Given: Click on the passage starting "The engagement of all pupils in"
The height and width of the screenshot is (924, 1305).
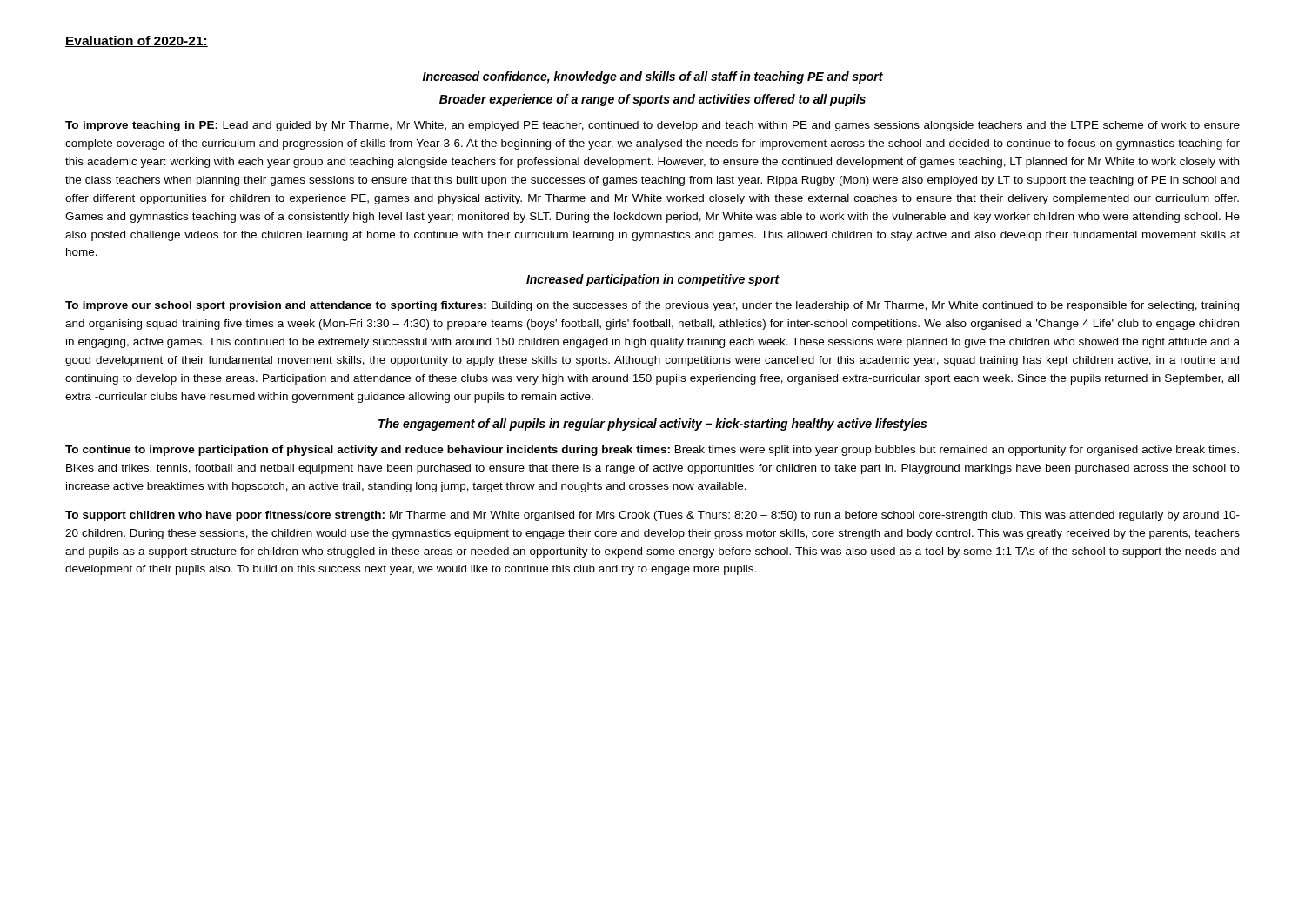Looking at the screenshot, I should tap(652, 424).
